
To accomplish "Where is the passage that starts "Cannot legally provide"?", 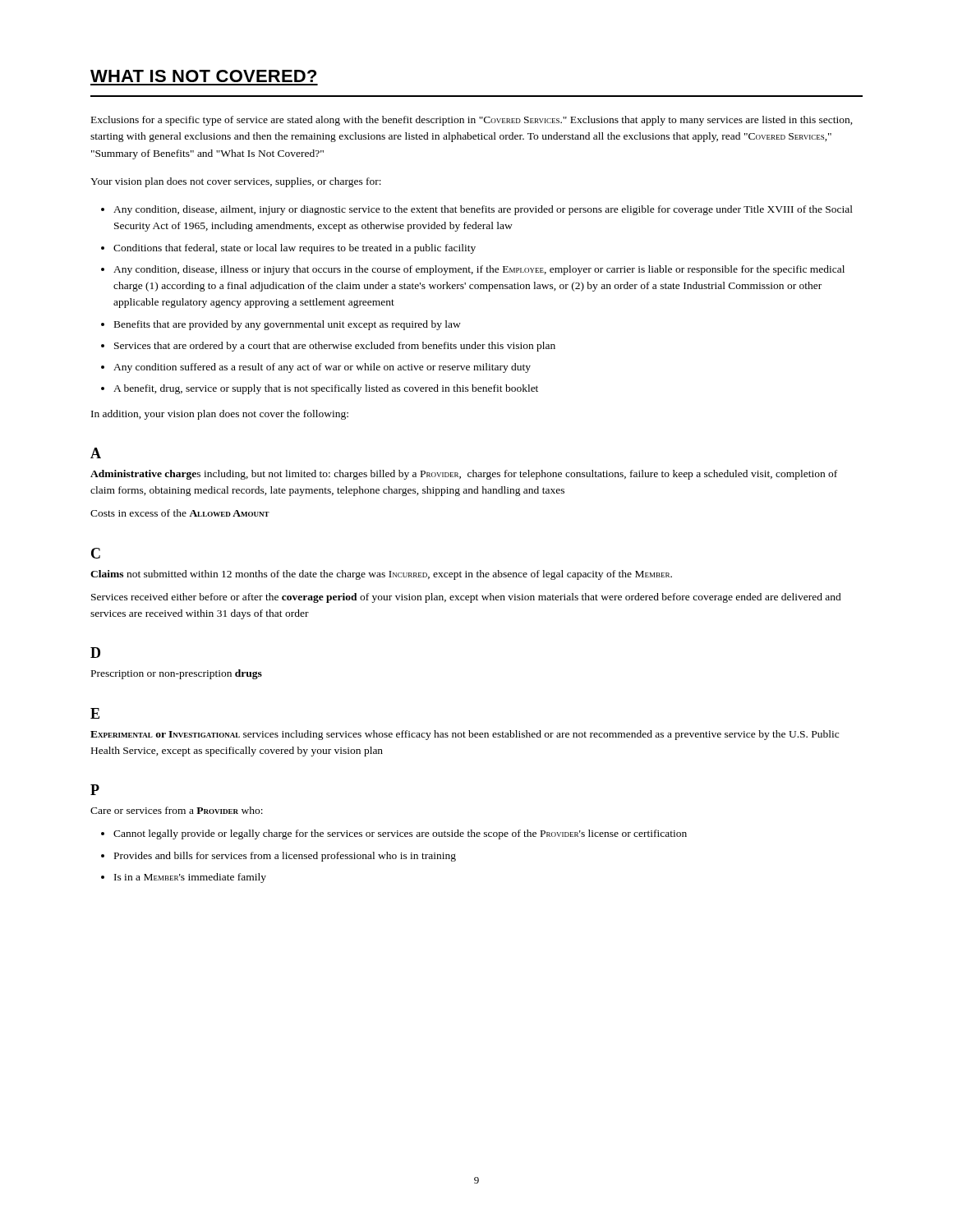I will 476,834.
